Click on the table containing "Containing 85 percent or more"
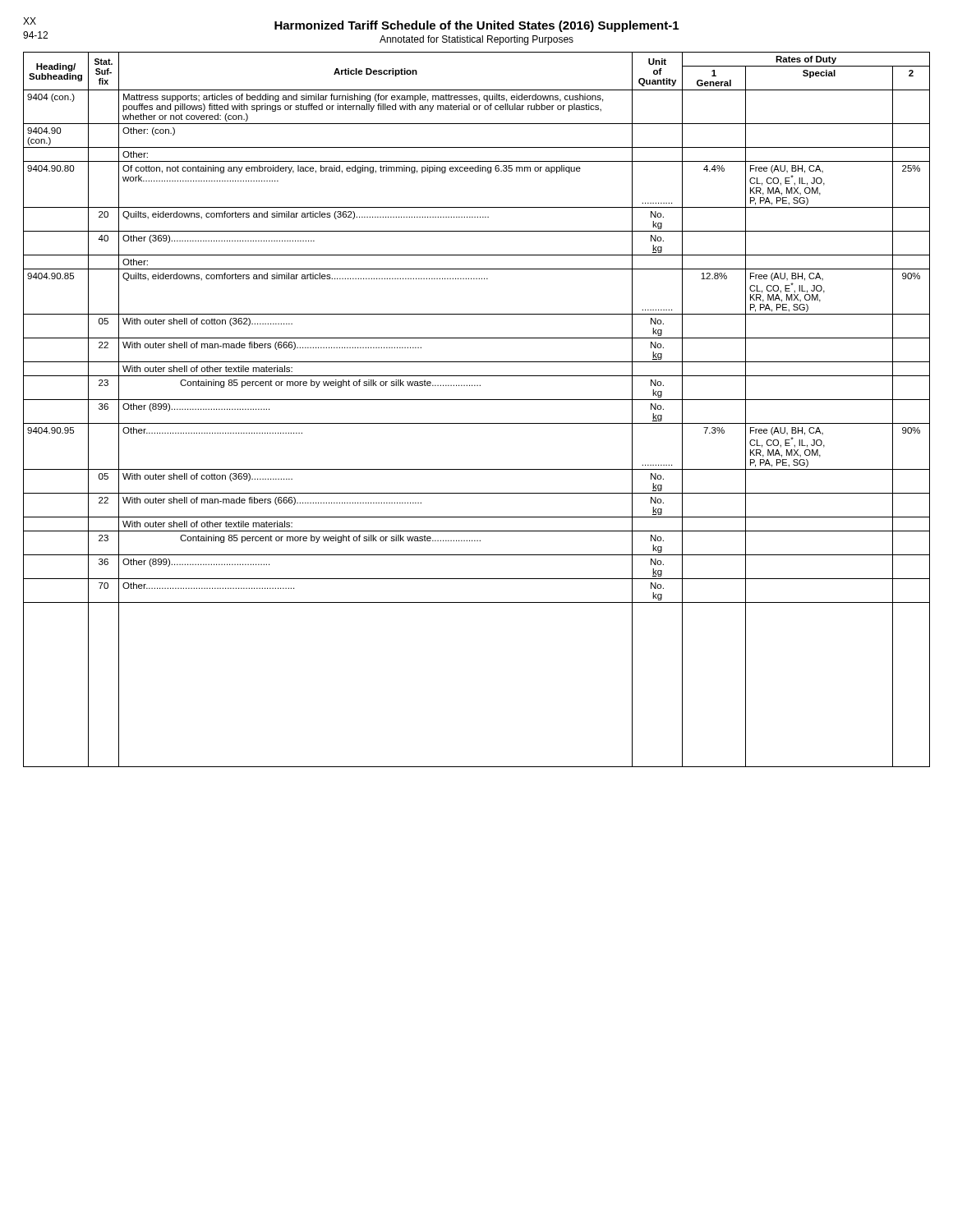 476,409
